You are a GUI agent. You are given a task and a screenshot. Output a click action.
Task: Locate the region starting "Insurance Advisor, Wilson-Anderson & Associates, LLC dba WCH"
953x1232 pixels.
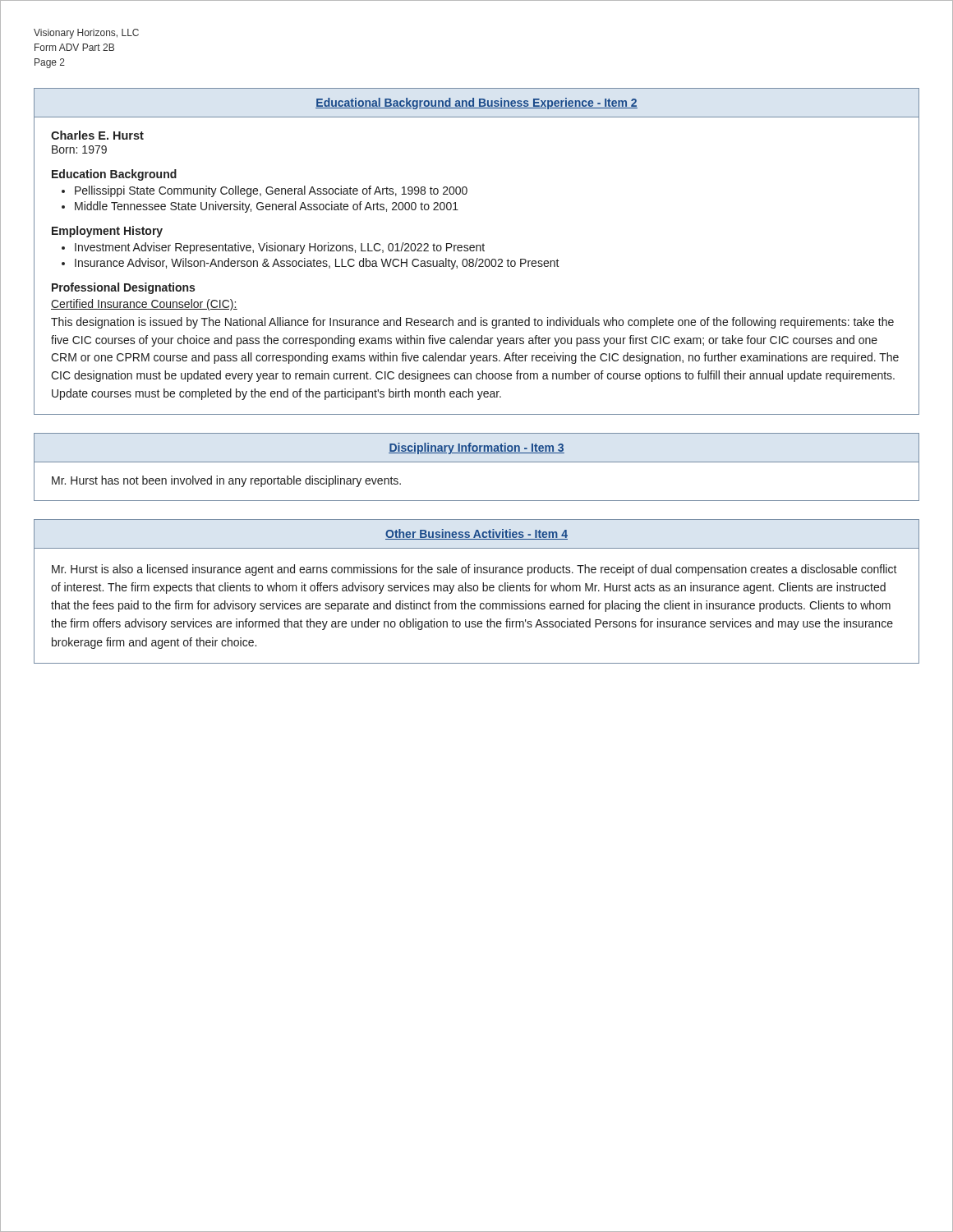(316, 263)
